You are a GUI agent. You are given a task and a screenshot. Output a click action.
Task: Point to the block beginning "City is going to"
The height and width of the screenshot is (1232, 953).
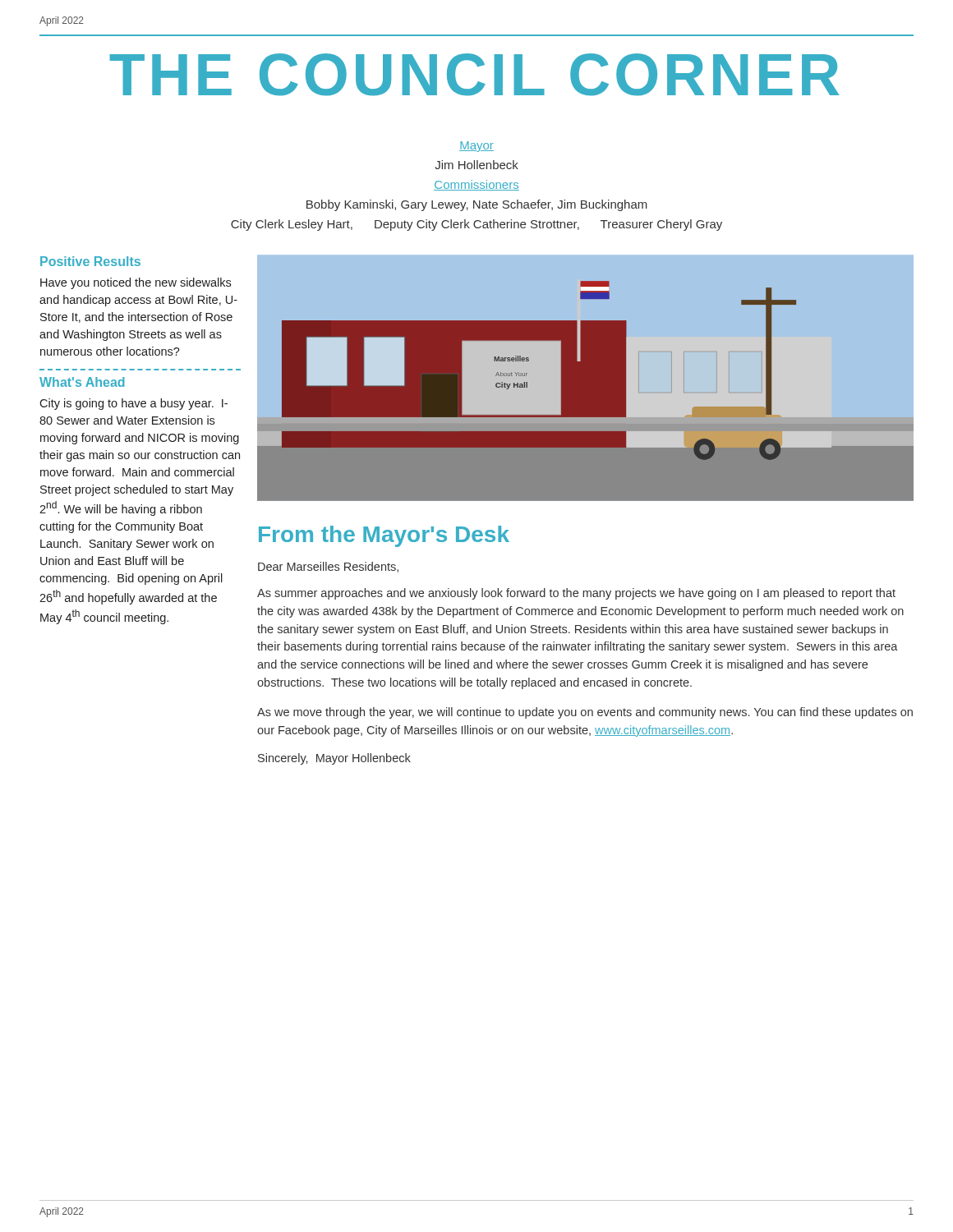click(x=140, y=511)
